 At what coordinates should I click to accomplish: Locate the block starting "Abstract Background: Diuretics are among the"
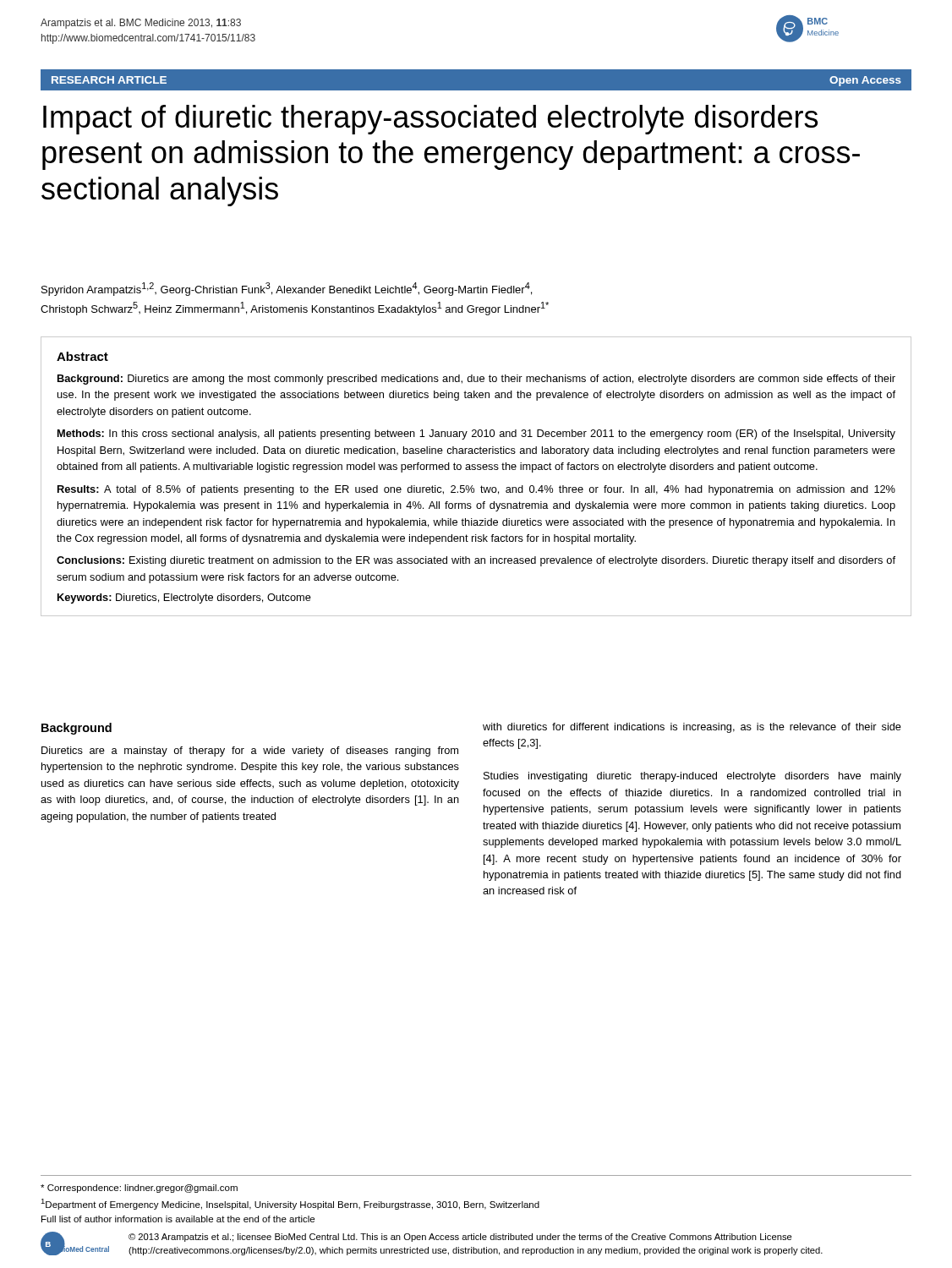point(476,476)
